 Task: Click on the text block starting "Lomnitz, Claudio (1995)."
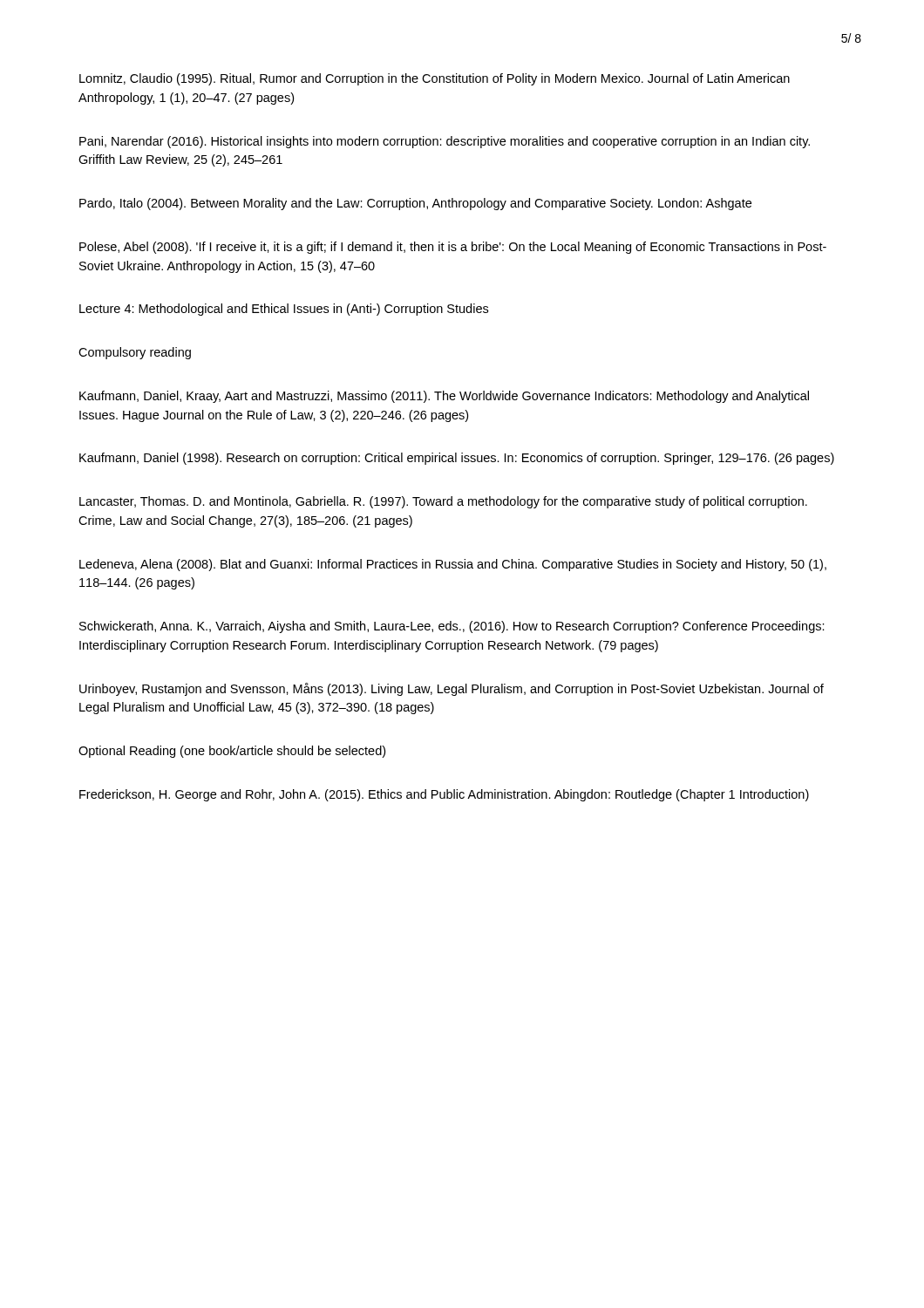point(434,88)
